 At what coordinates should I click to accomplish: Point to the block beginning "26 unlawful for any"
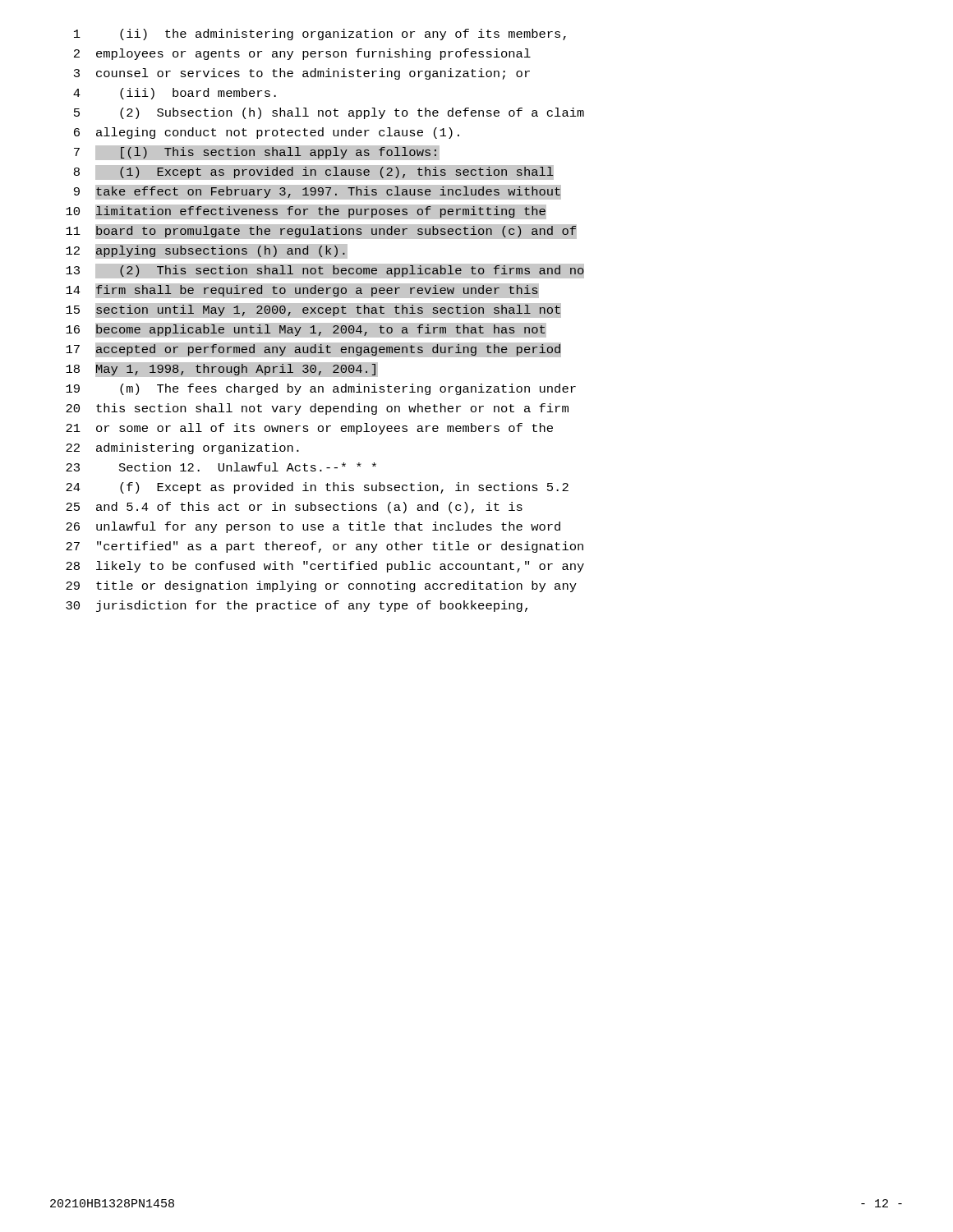coord(476,528)
